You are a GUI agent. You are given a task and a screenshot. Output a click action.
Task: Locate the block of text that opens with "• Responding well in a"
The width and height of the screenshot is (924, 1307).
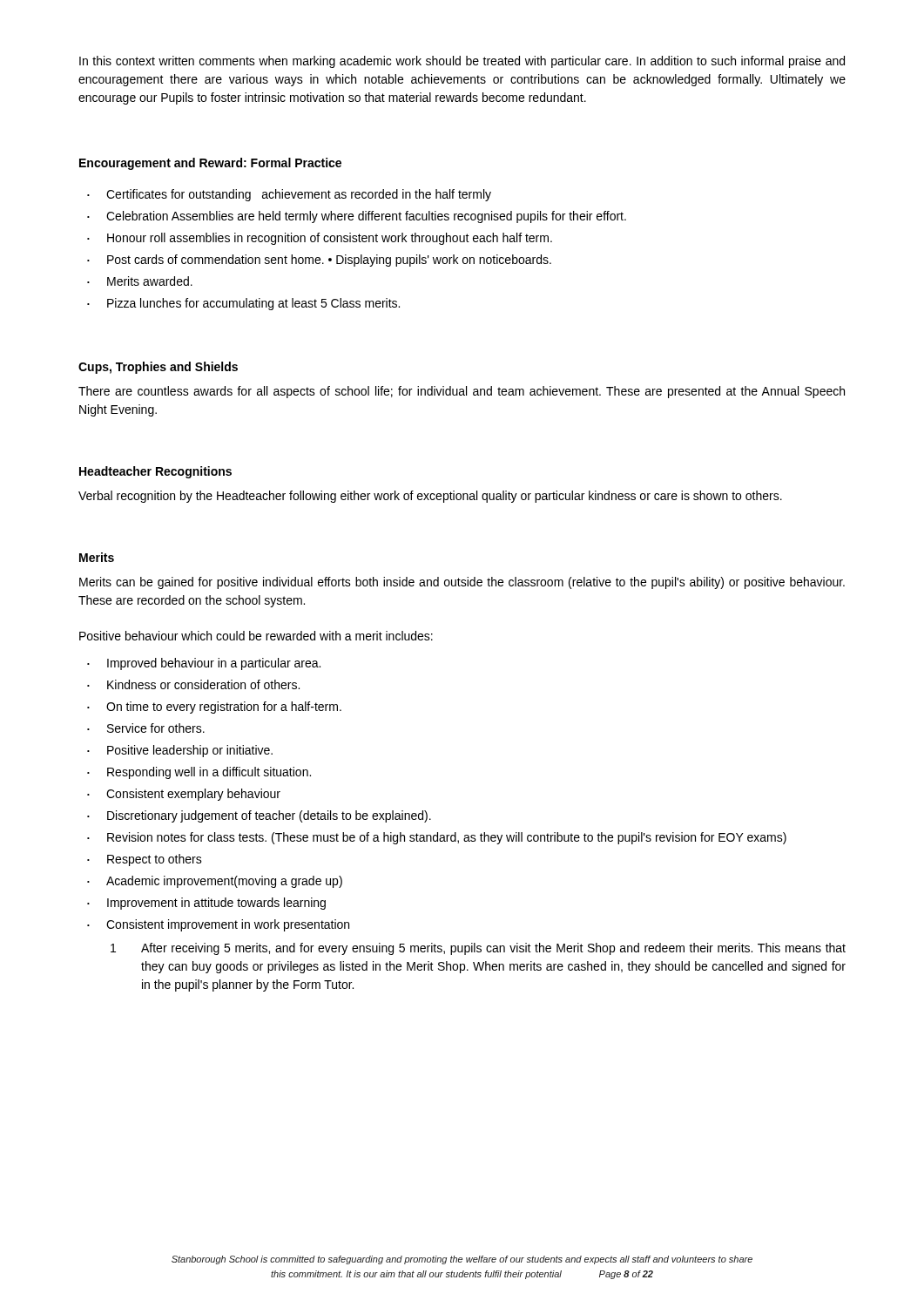point(199,773)
